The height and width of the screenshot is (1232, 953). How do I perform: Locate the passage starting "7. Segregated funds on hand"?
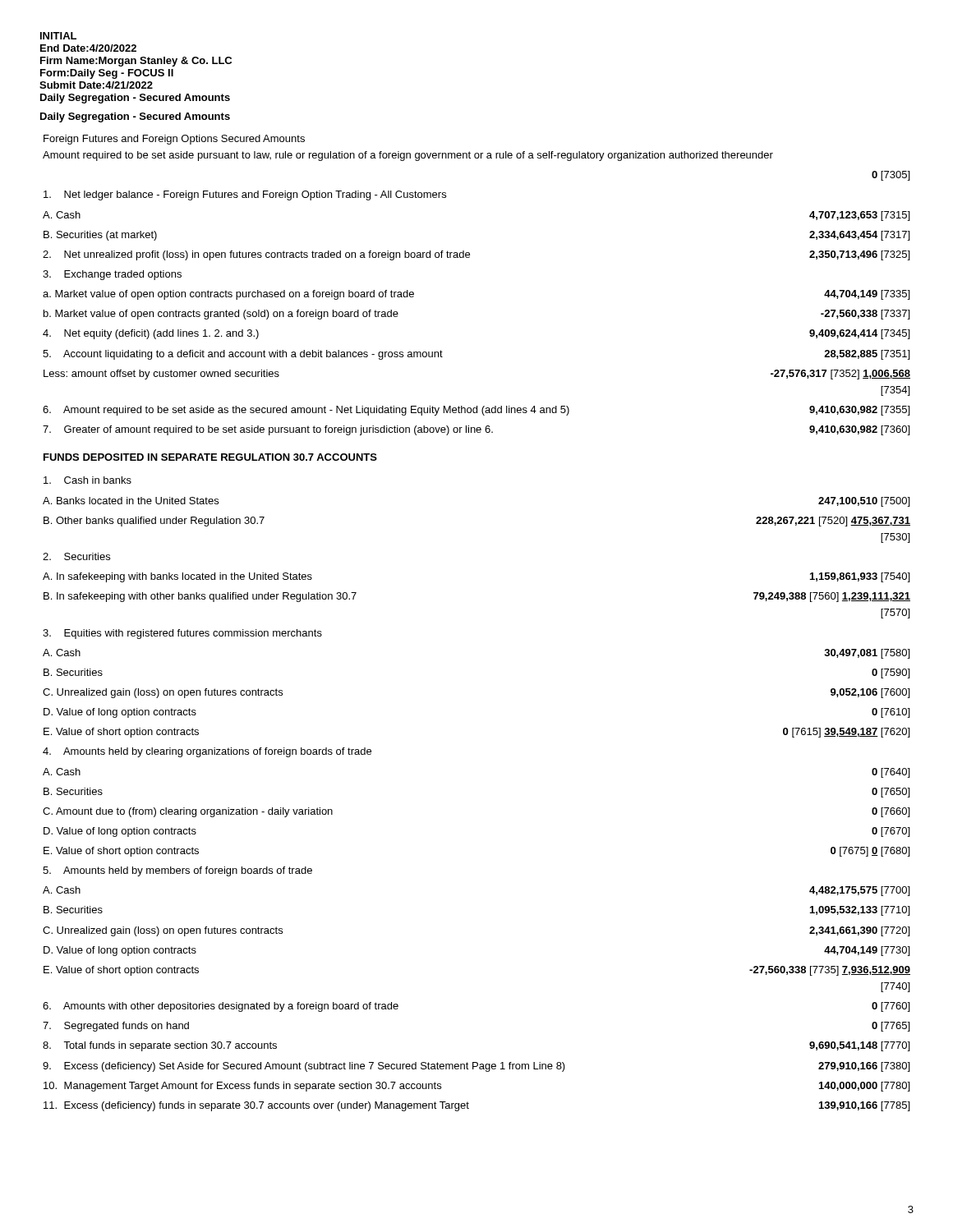(116, 1026)
